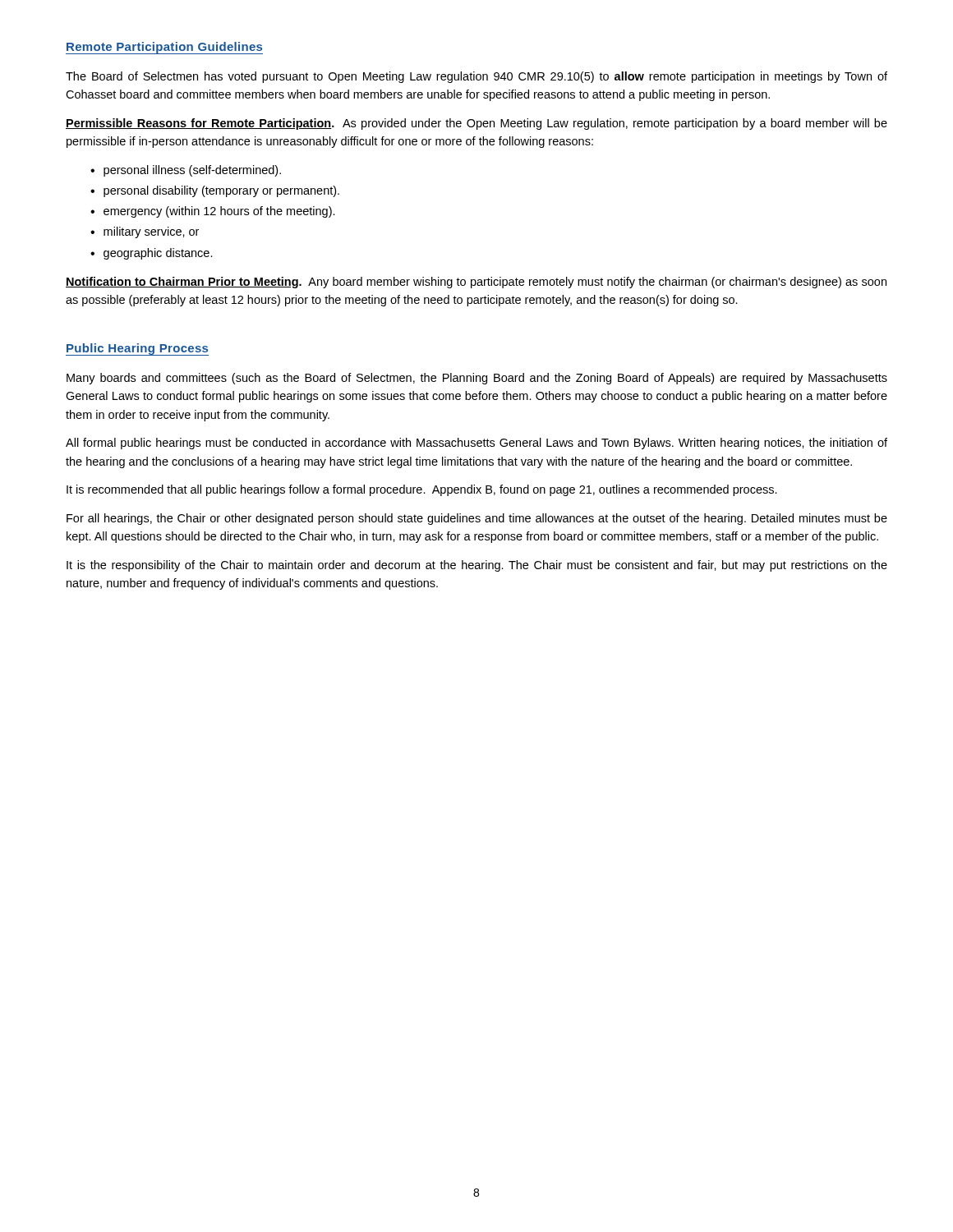Select the text block that says "Many boards and committees (such as"
The width and height of the screenshot is (953, 1232).
point(476,396)
